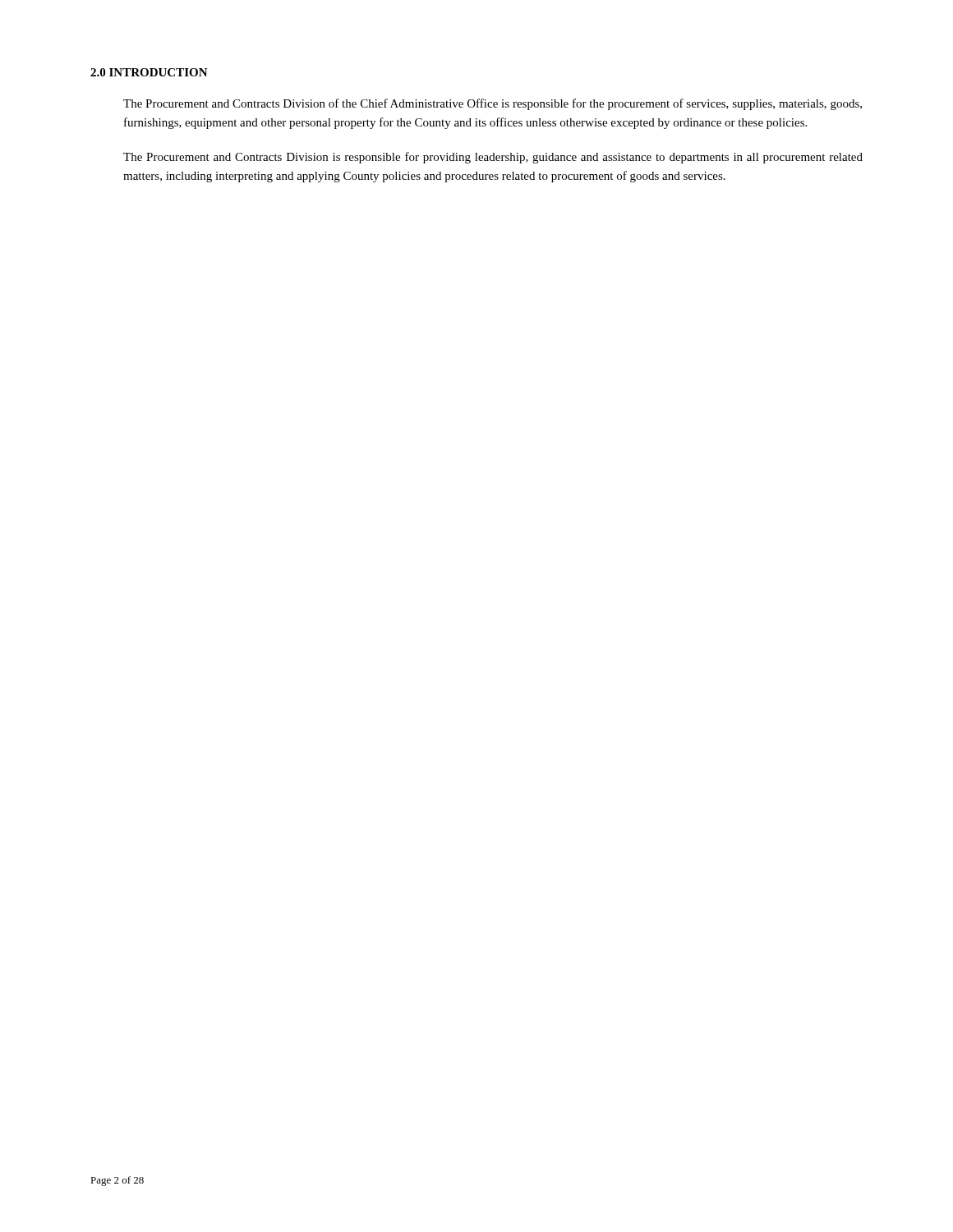Locate the section header that says "2.0 INTRODUCTION"
Image resolution: width=953 pixels, height=1232 pixels.
[x=149, y=72]
